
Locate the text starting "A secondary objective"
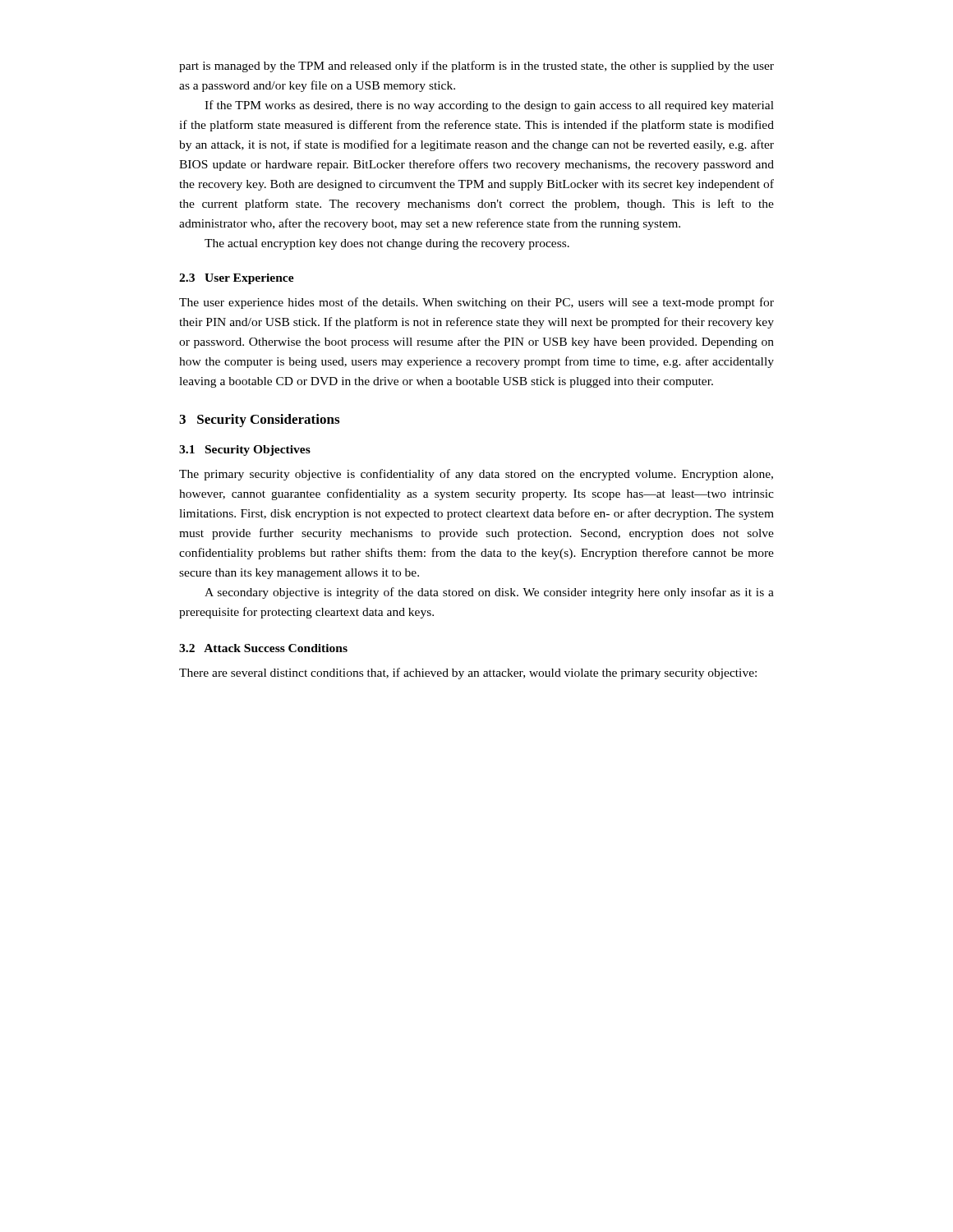[x=476, y=602]
